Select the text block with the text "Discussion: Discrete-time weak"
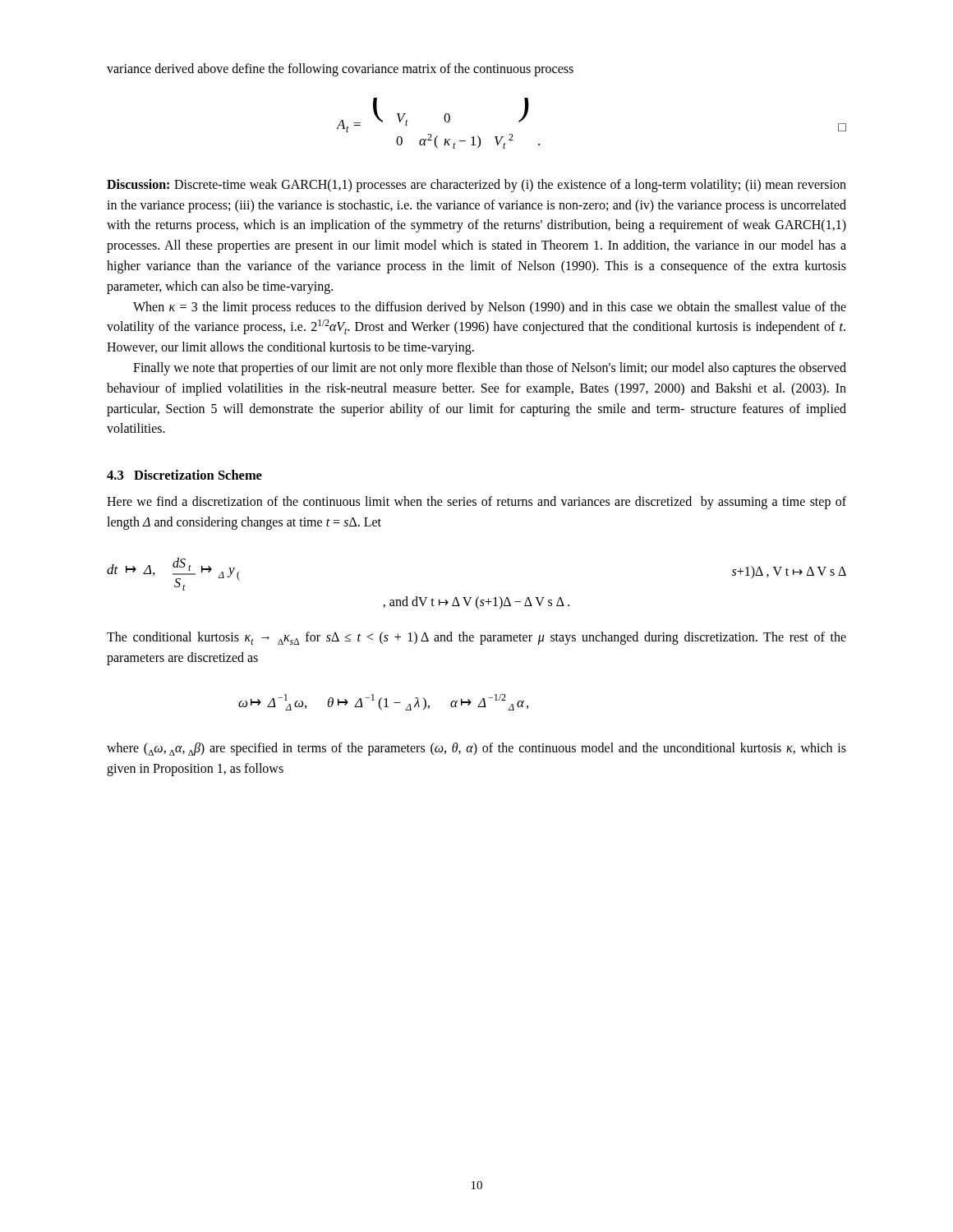The height and width of the screenshot is (1232, 953). click(476, 235)
